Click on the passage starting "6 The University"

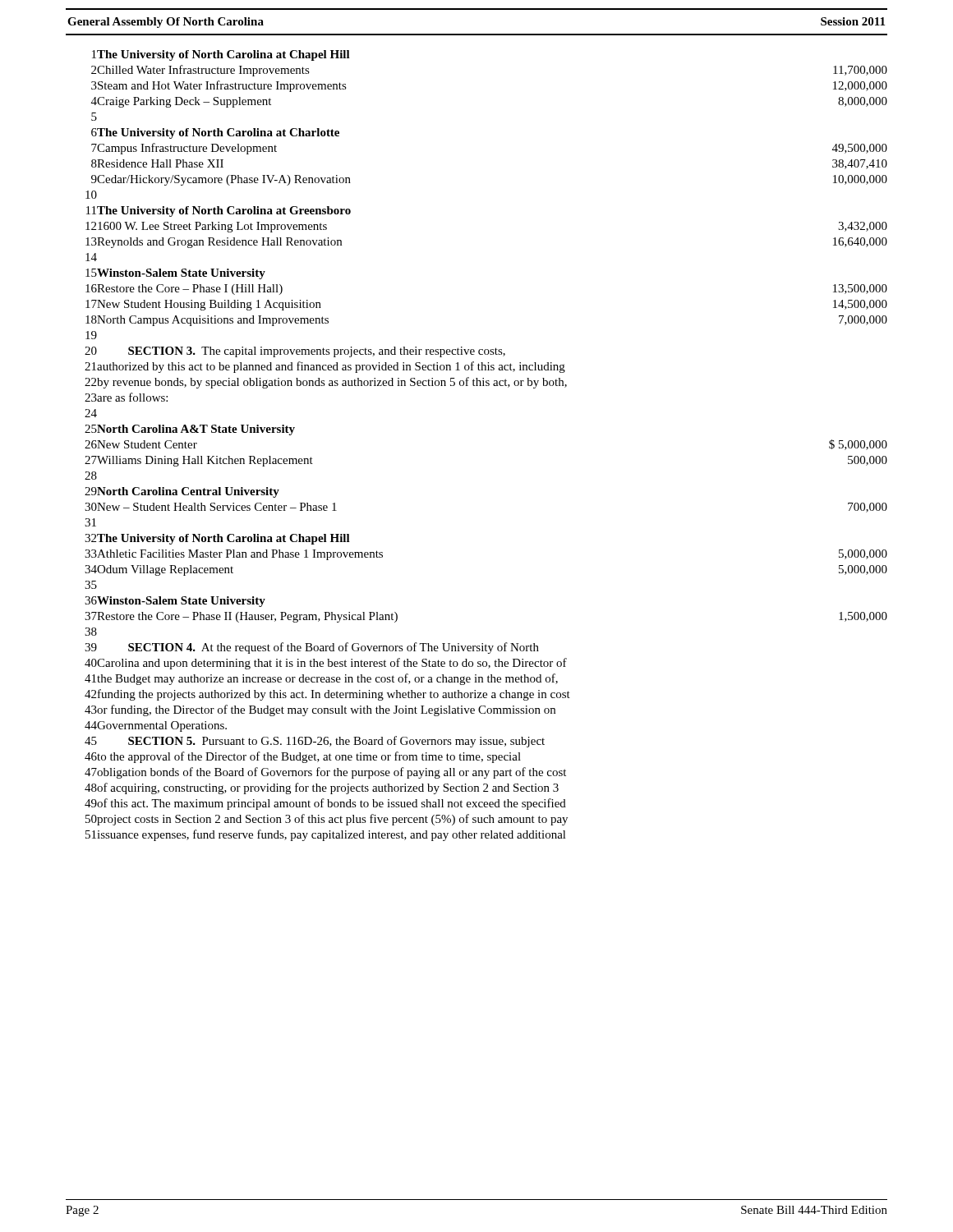pyautogui.click(x=215, y=133)
